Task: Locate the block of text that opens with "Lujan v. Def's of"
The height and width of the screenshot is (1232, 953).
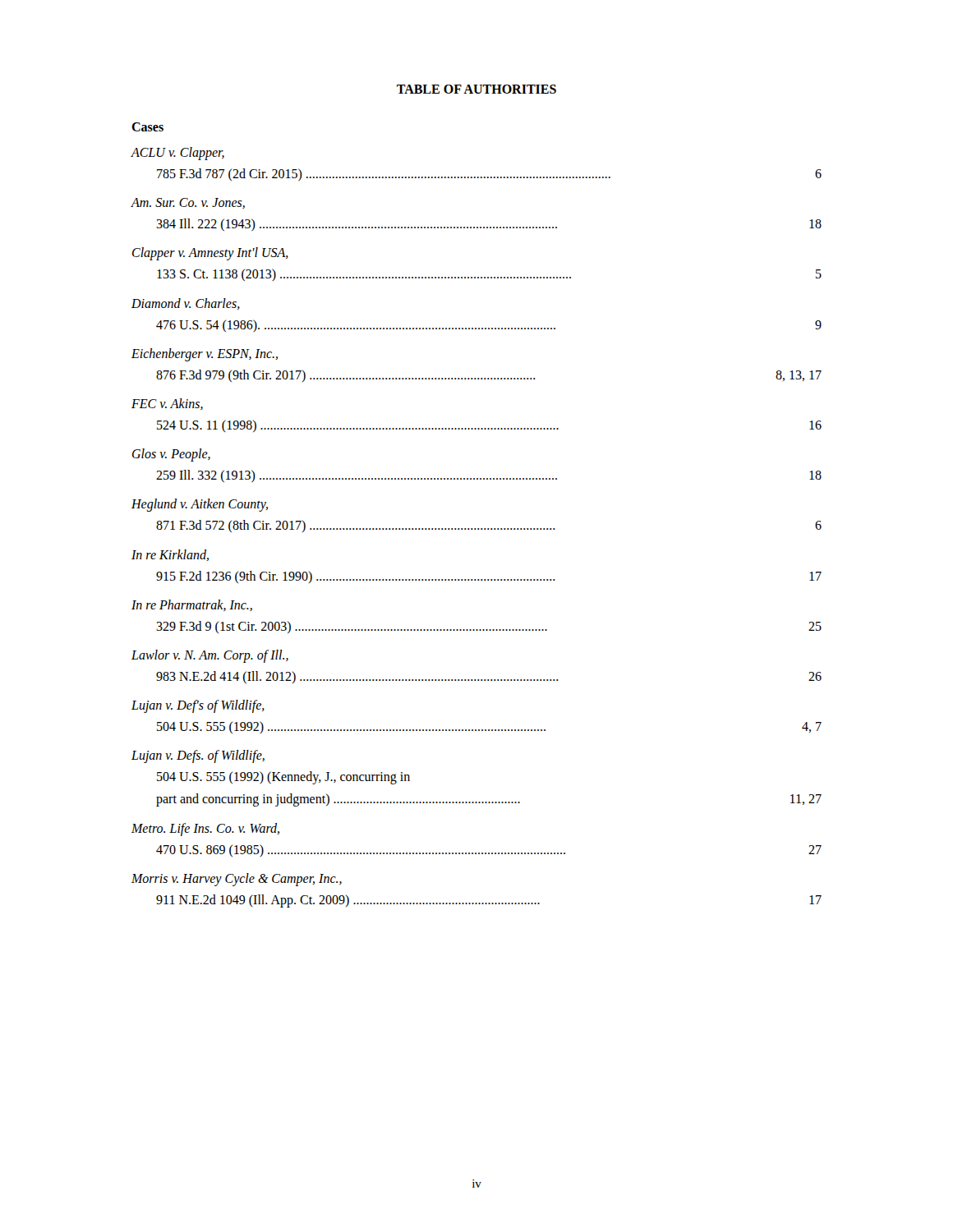Action: point(198,706)
